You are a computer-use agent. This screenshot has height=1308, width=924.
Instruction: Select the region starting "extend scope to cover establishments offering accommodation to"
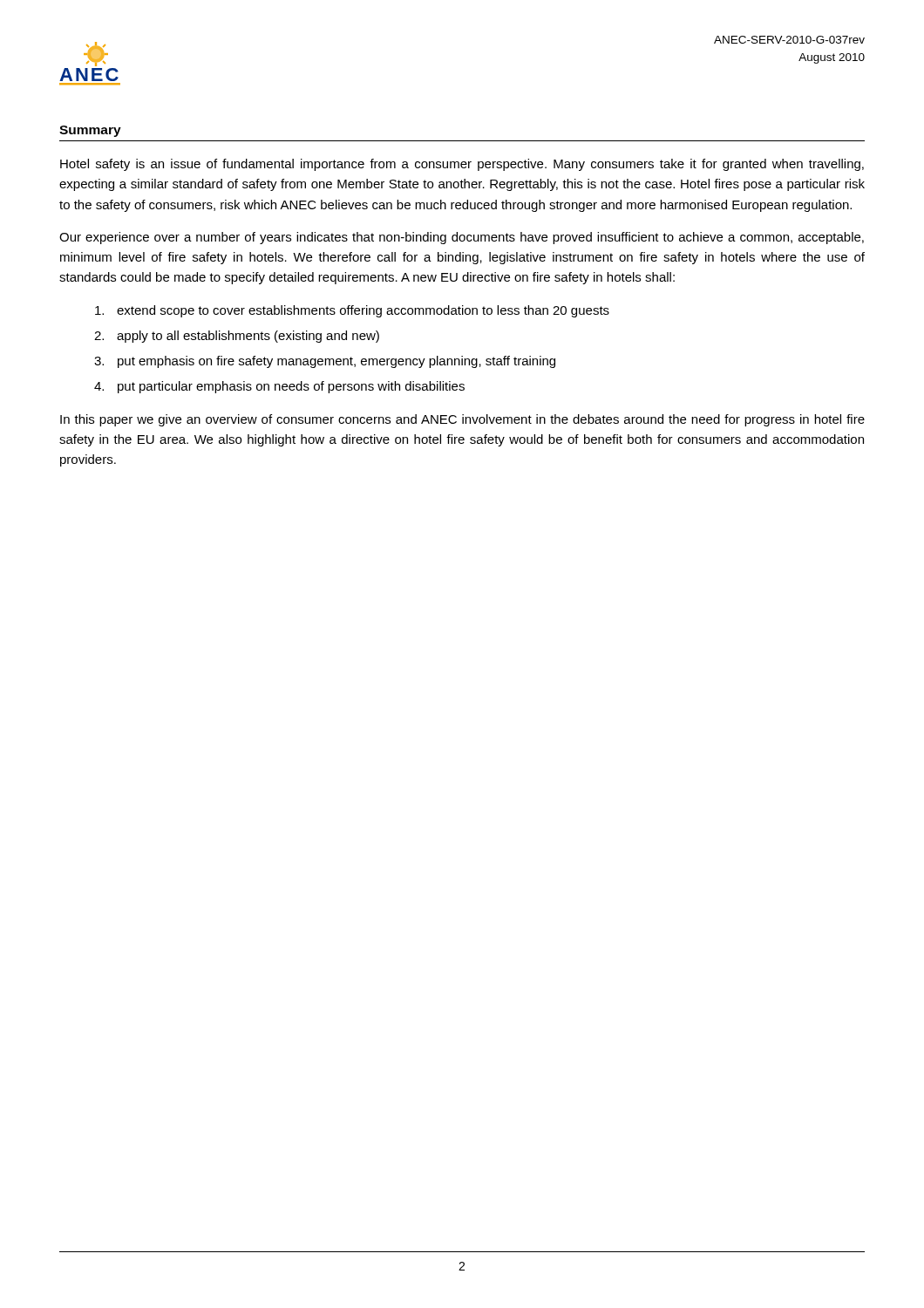[352, 310]
